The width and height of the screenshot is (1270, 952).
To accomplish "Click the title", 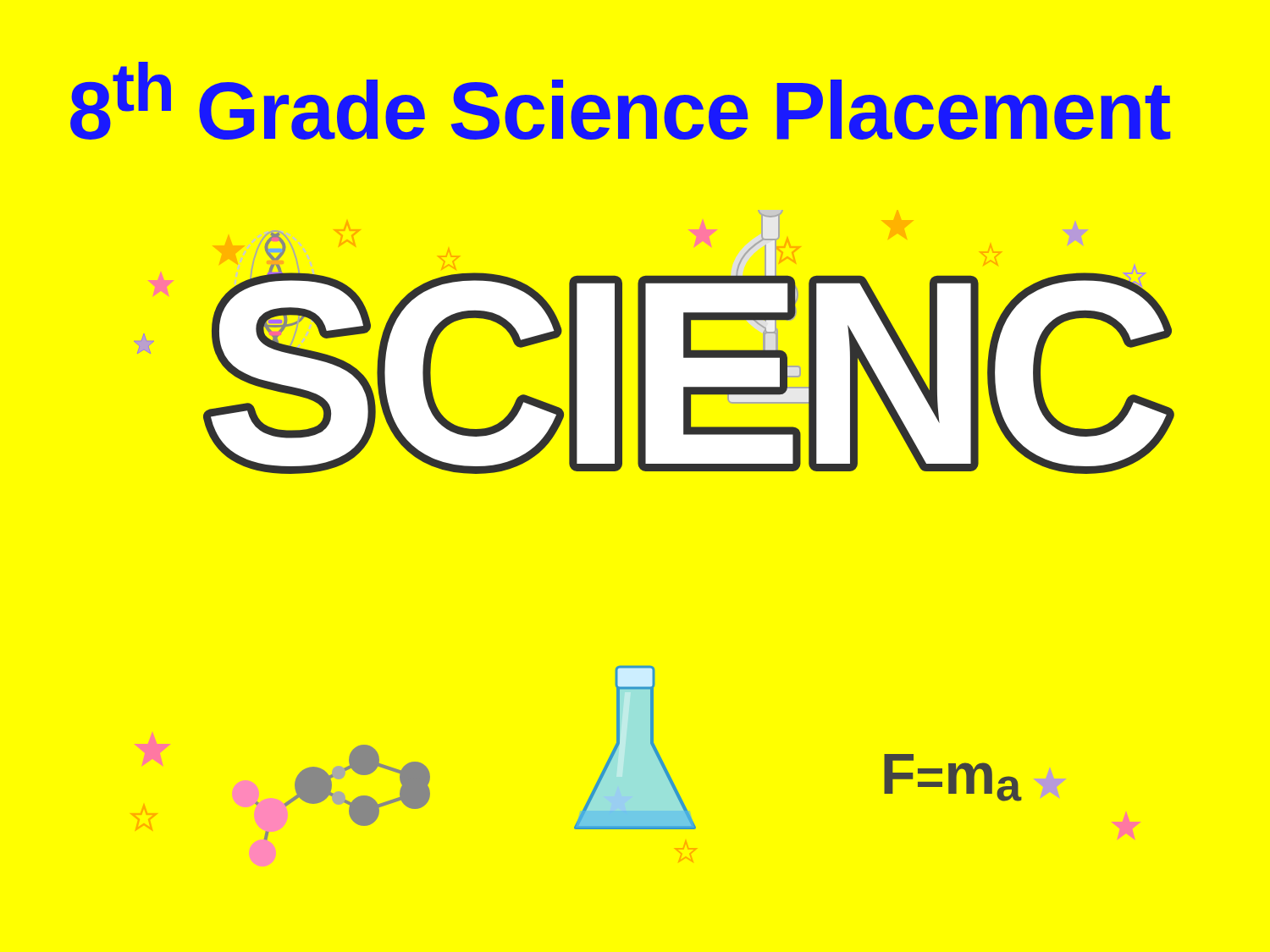I will (619, 103).
